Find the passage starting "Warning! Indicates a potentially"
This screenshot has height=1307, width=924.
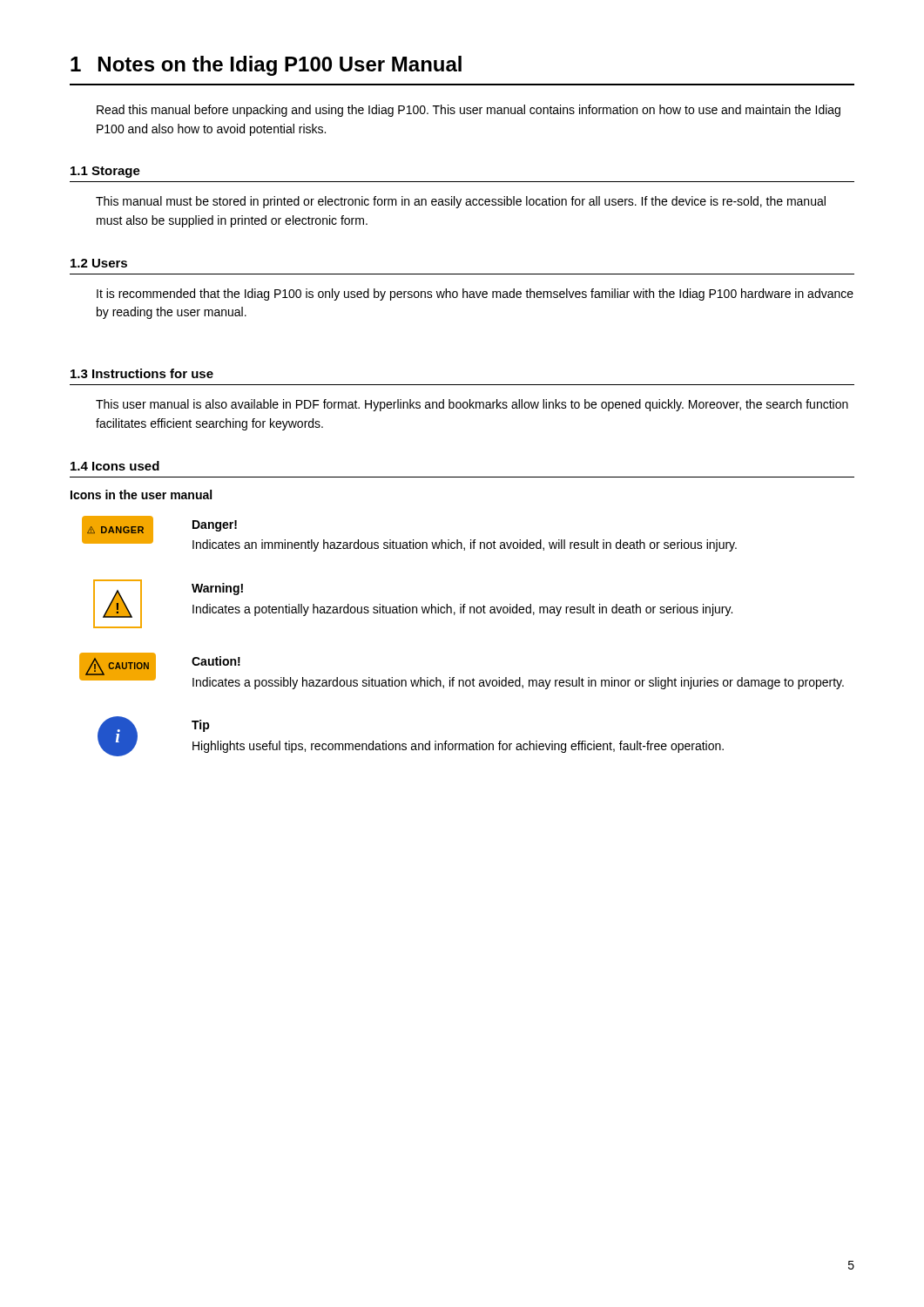pos(523,597)
